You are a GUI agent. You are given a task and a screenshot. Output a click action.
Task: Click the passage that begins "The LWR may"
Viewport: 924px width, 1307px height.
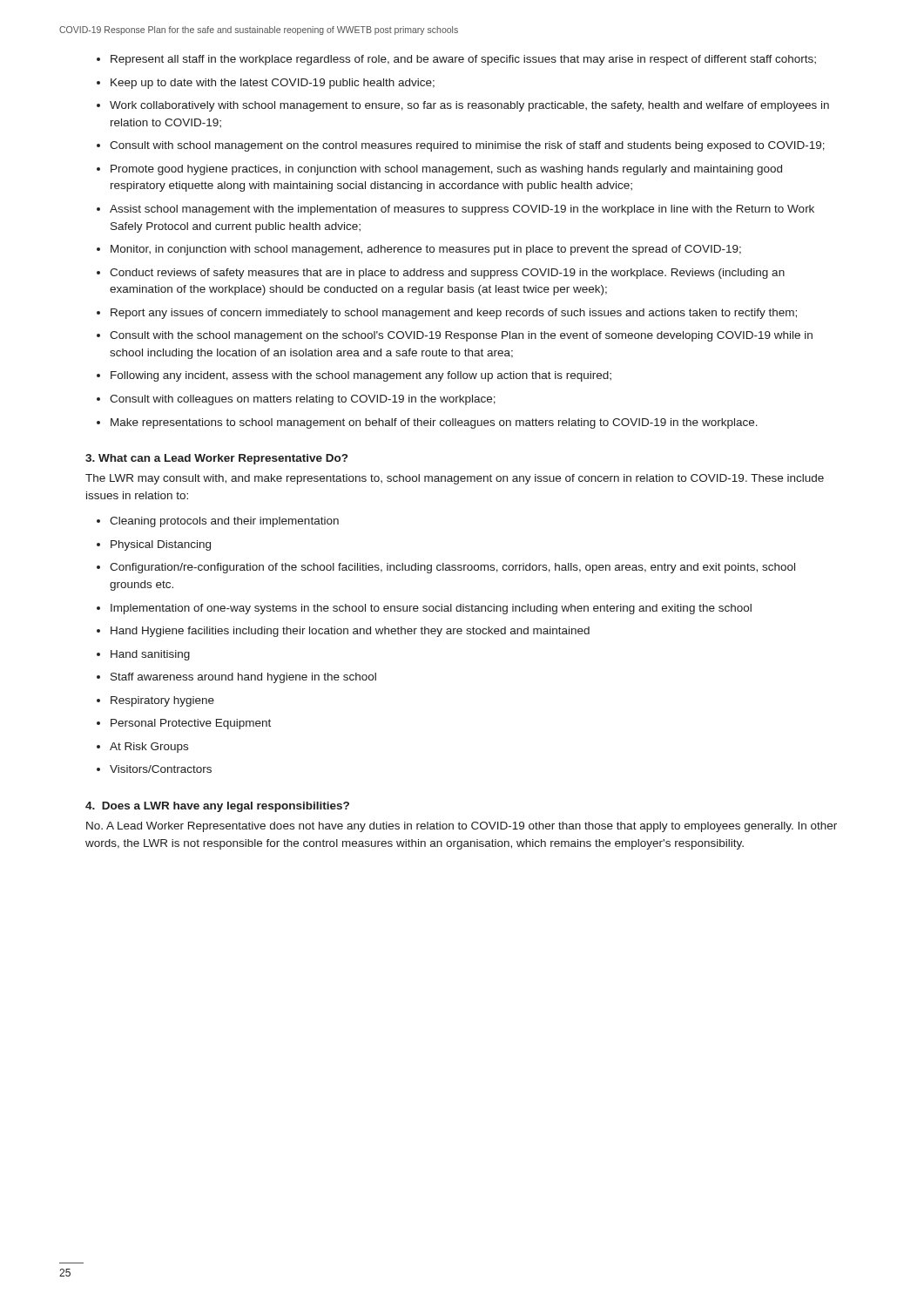[455, 487]
